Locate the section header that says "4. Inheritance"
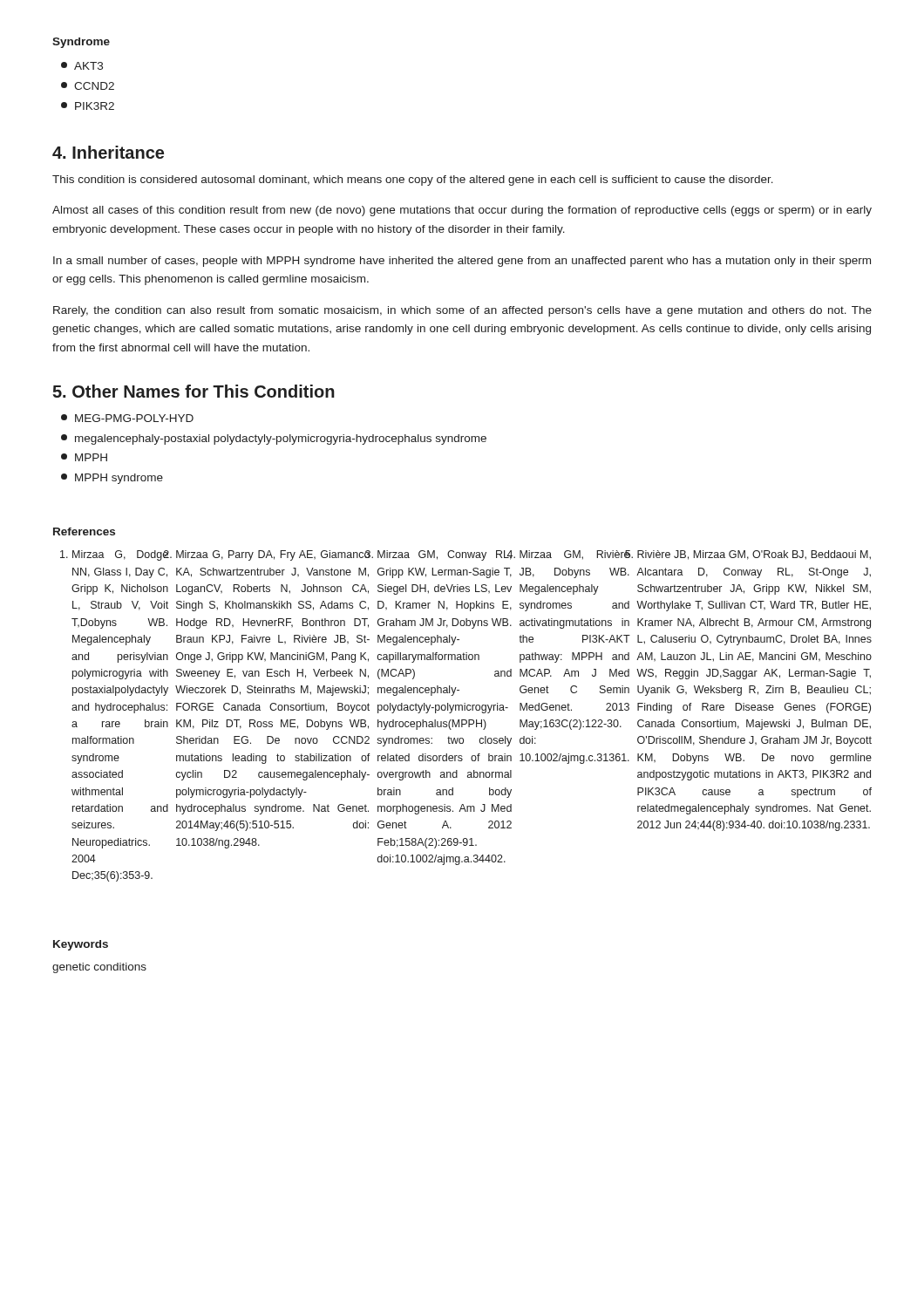Image resolution: width=924 pixels, height=1308 pixels. 108,152
